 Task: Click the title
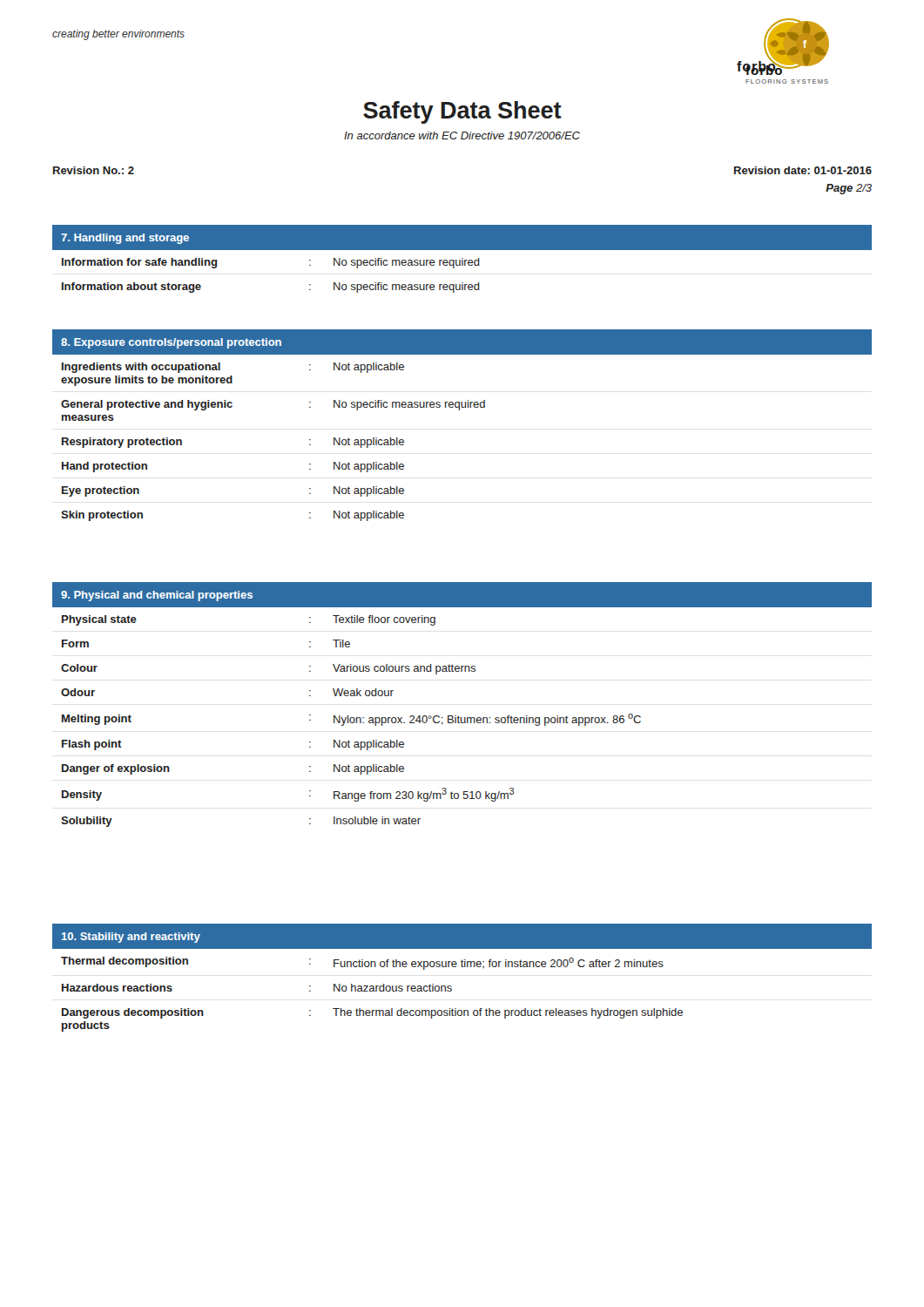point(462,111)
